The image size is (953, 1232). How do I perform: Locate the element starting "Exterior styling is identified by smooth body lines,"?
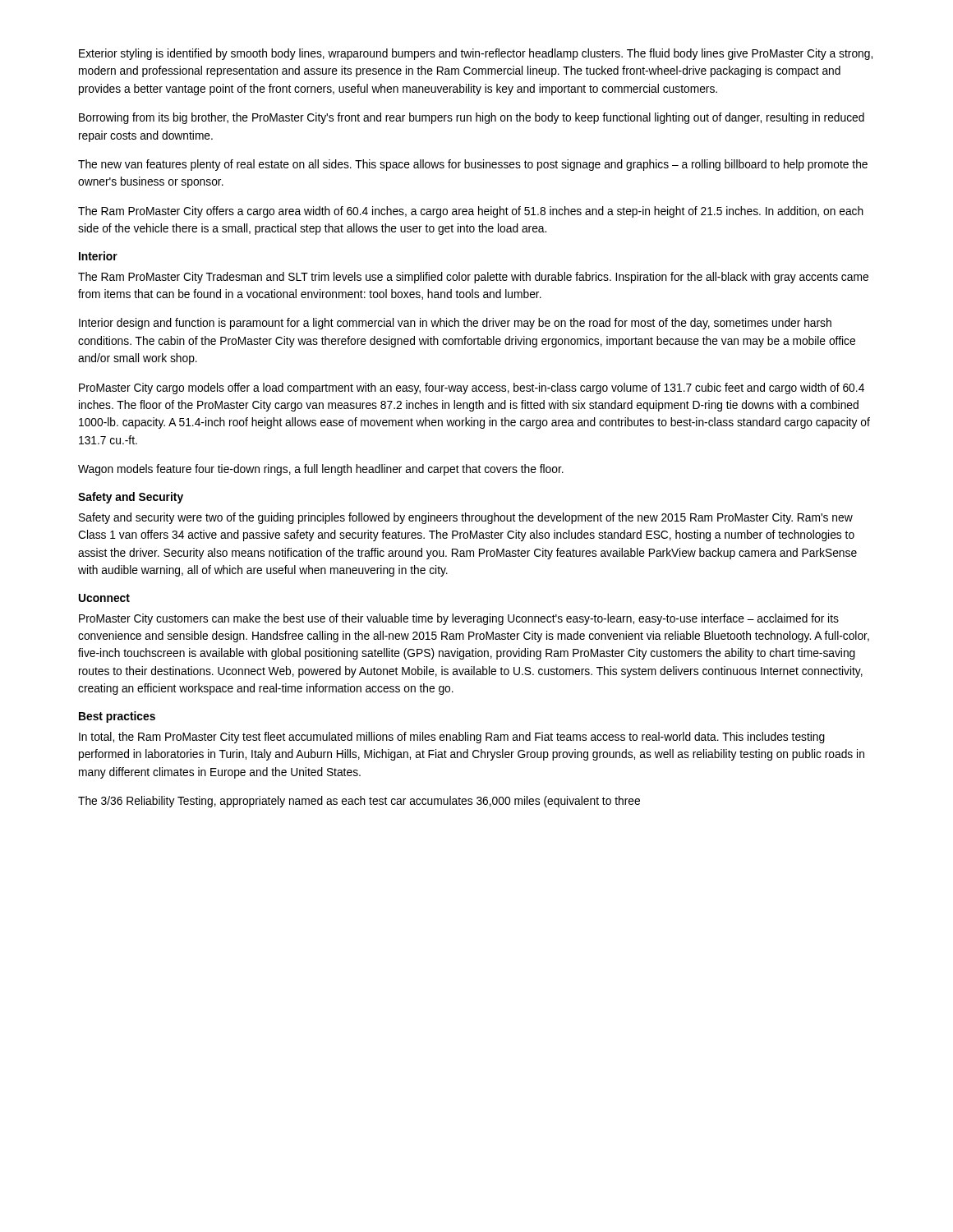[476, 71]
